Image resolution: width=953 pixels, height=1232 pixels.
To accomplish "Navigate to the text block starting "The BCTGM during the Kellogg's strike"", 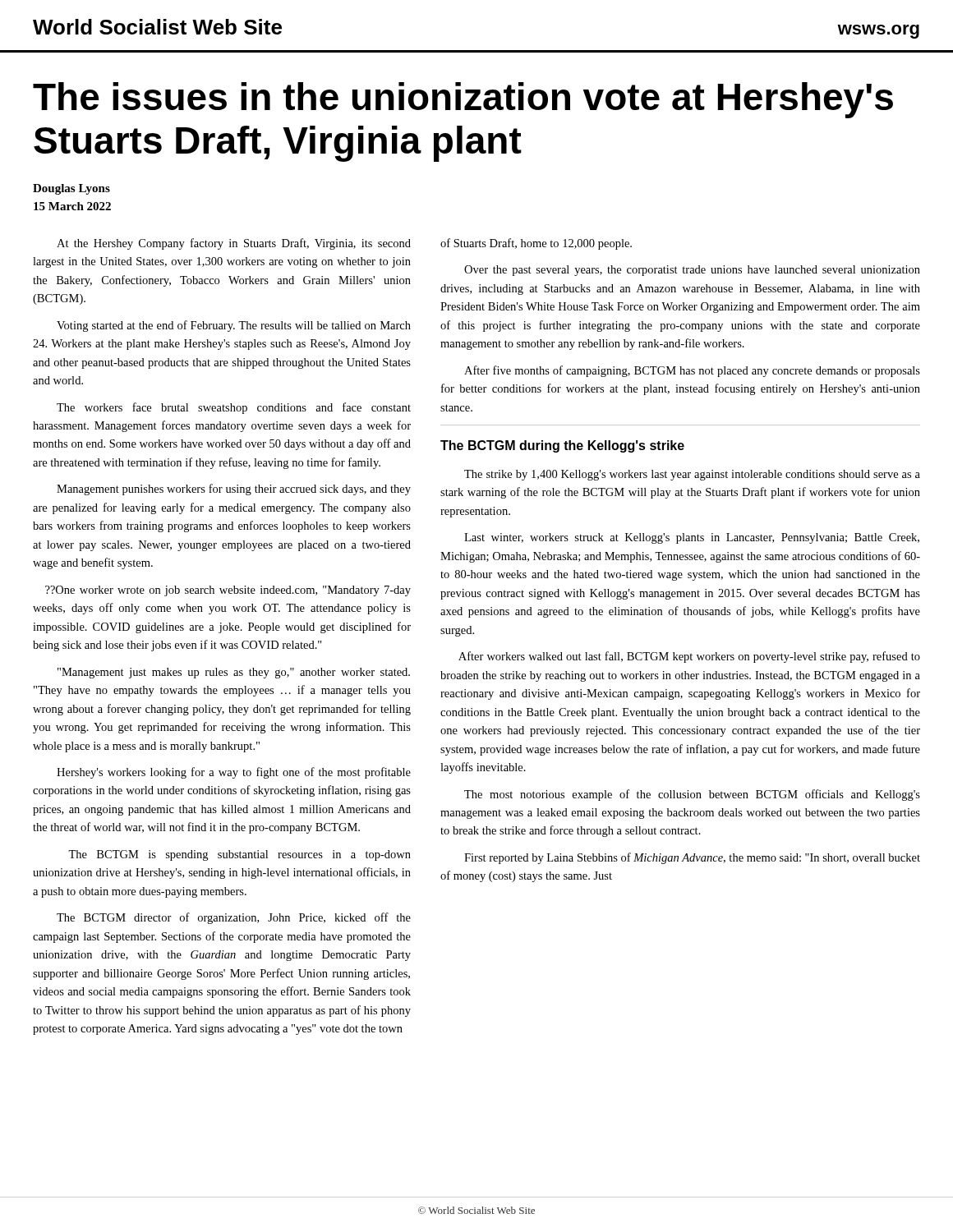I will 680,446.
